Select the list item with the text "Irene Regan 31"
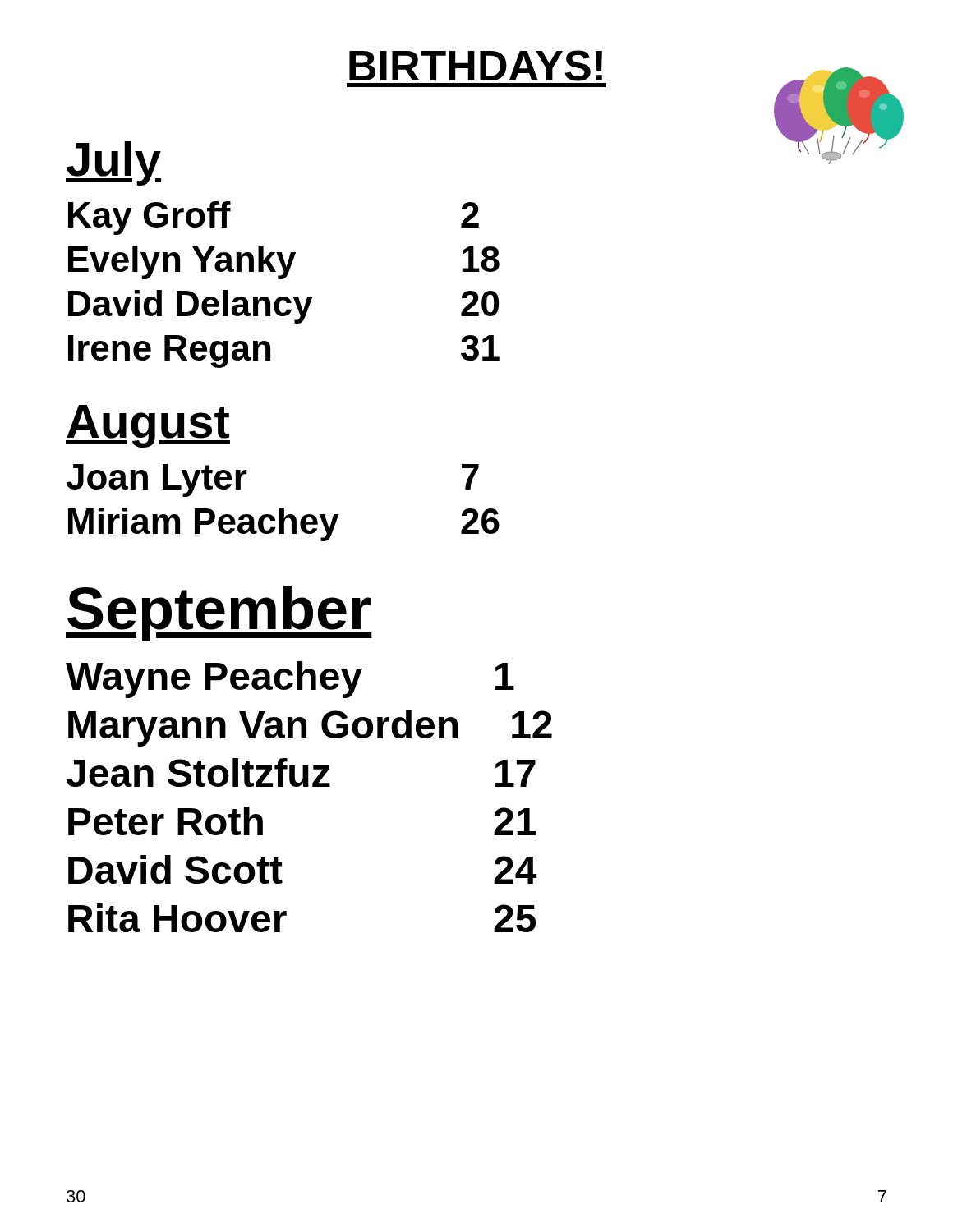The height and width of the screenshot is (1232, 953). tap(283, 348)
